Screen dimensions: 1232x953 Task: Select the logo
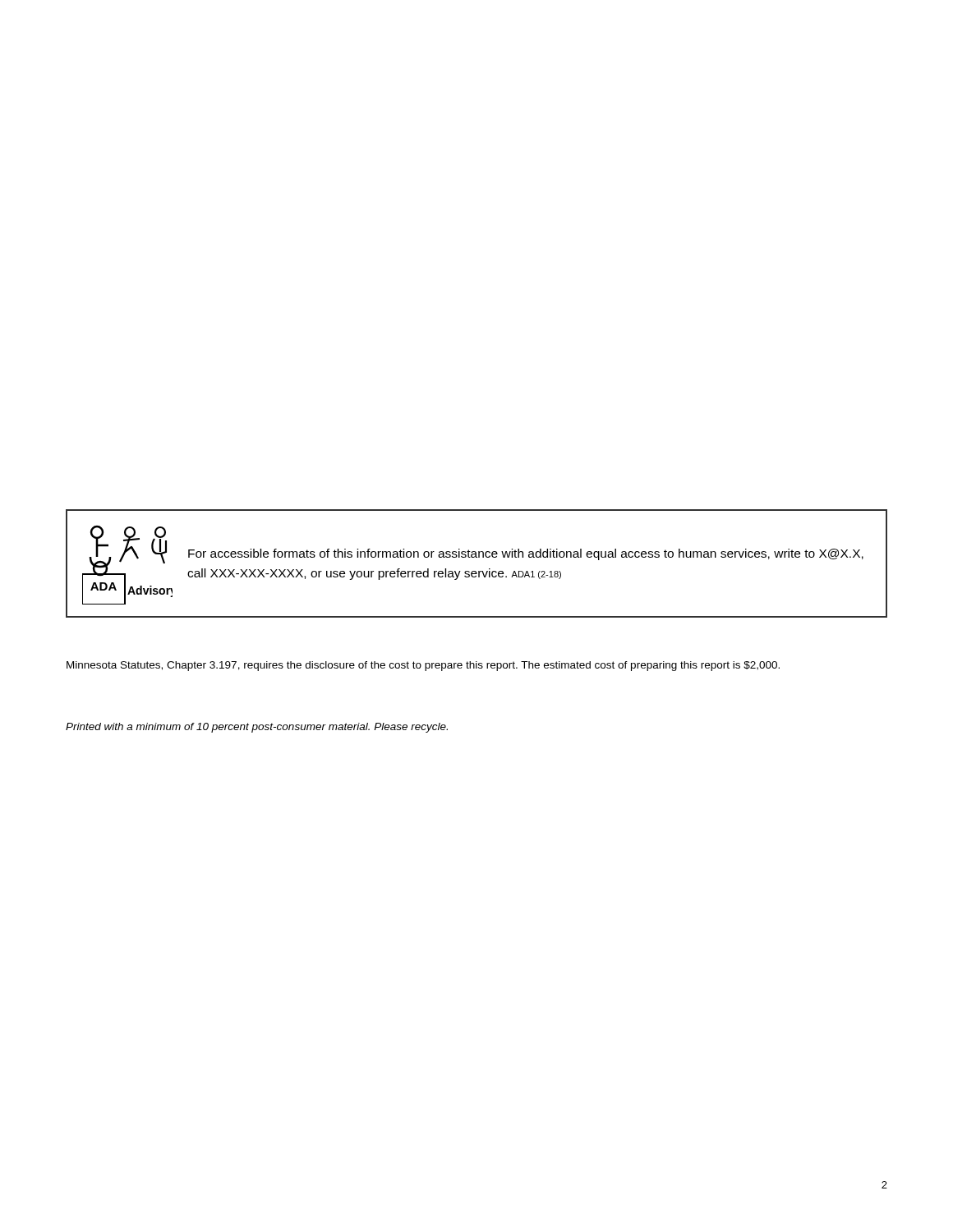tap(127, 563)
